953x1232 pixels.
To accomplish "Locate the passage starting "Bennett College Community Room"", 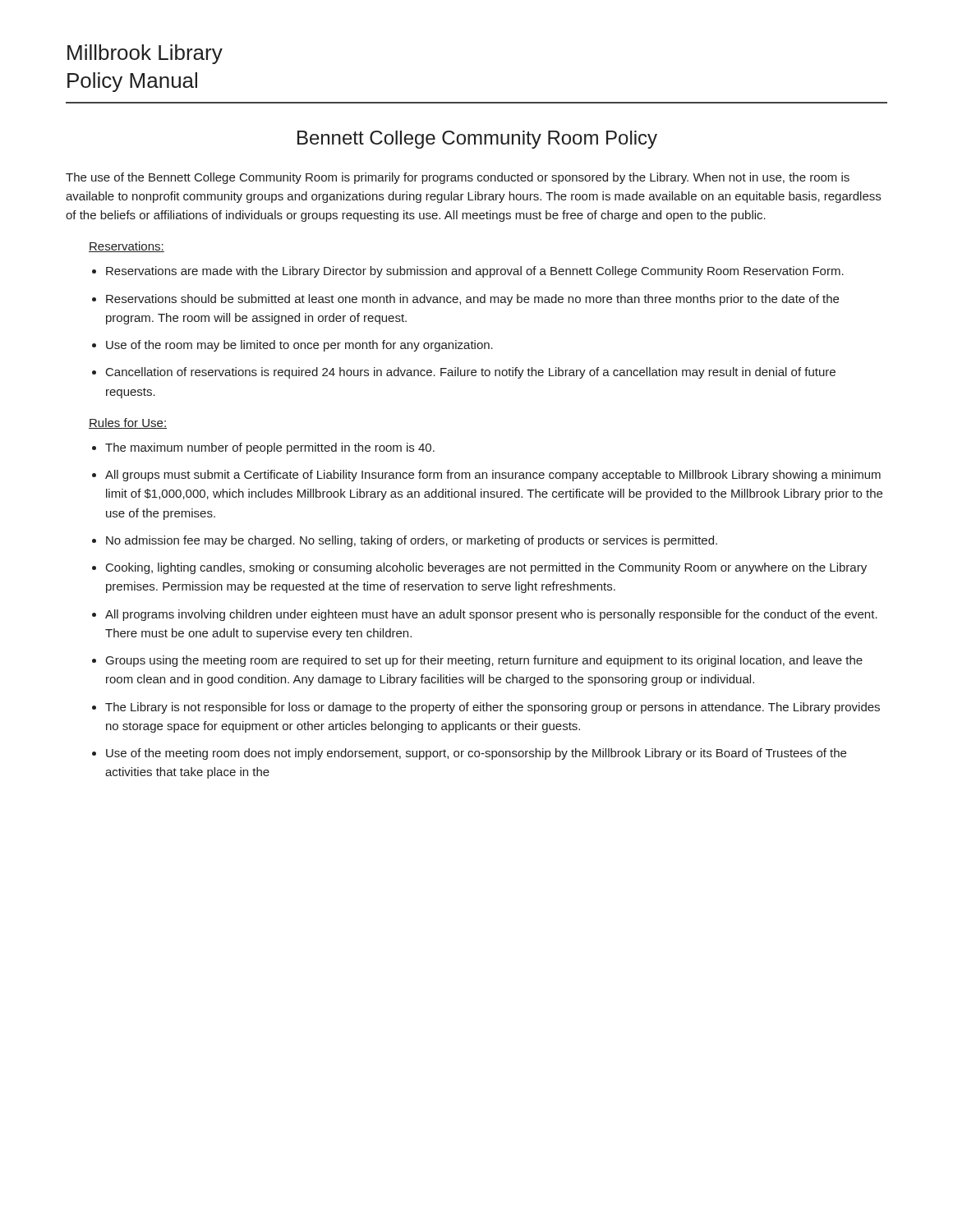I will 476,137.
